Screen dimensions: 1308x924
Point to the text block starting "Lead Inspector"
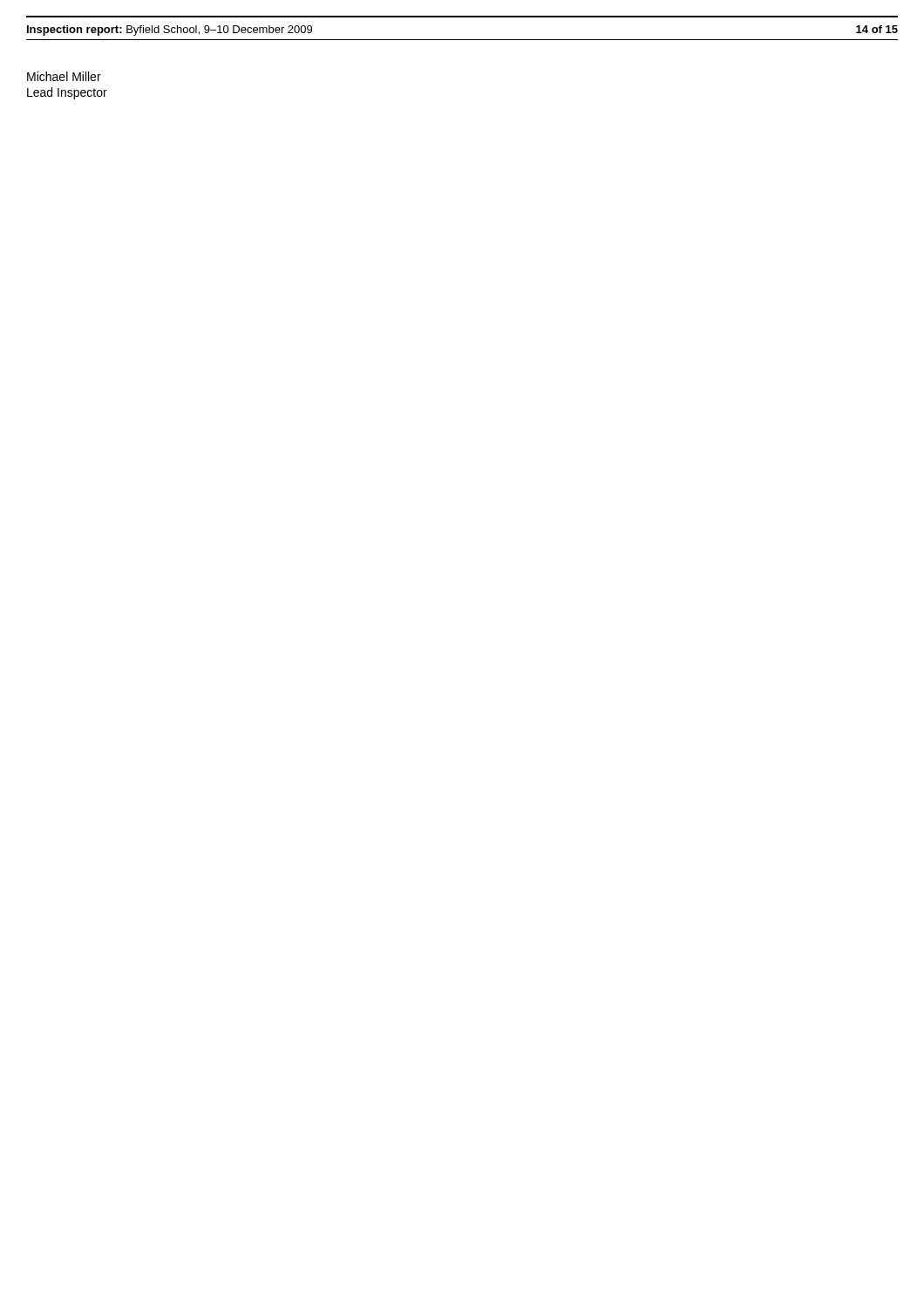pos(67,92)
